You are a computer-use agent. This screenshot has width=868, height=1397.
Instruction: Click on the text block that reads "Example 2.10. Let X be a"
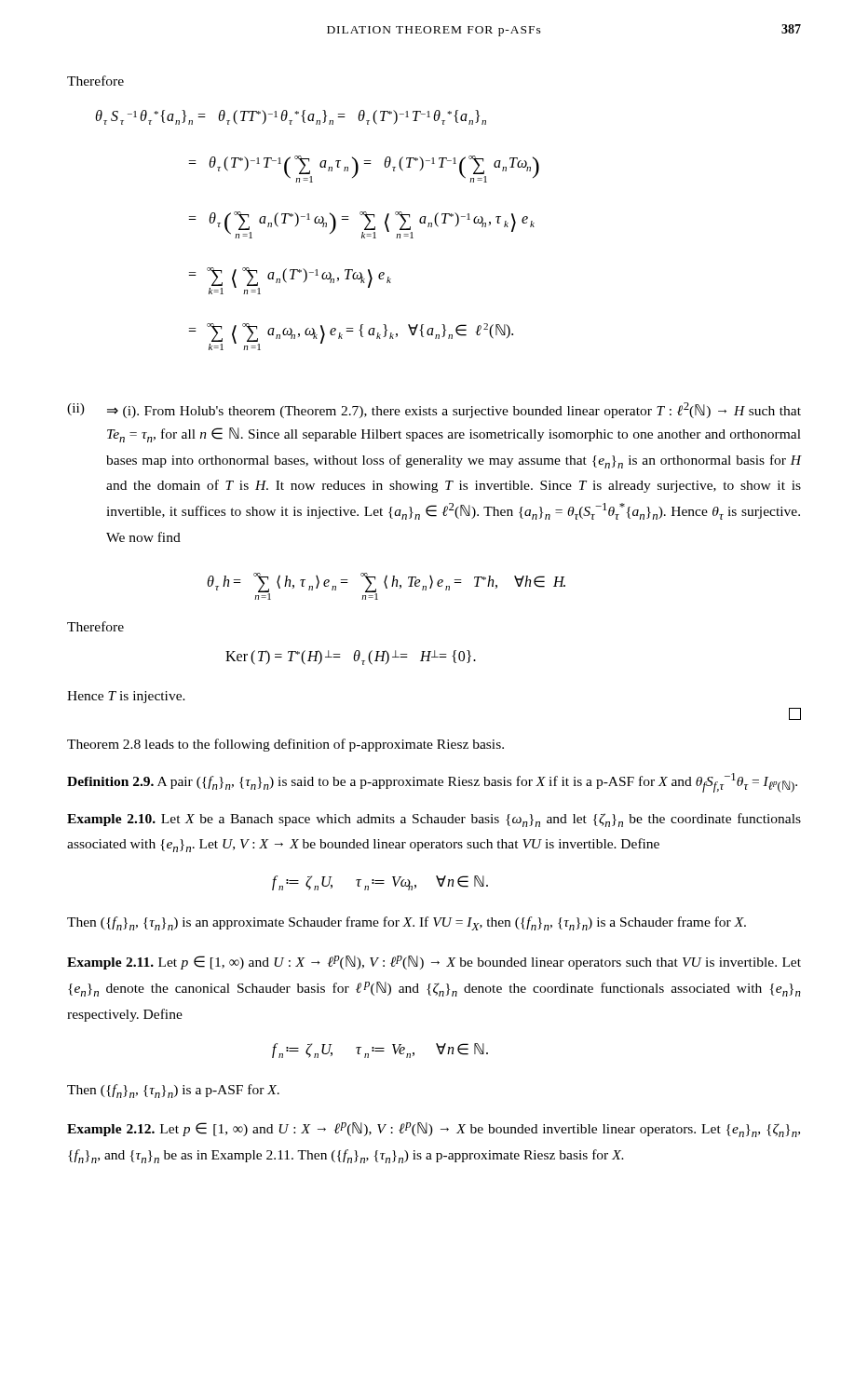tap(434, 833)
